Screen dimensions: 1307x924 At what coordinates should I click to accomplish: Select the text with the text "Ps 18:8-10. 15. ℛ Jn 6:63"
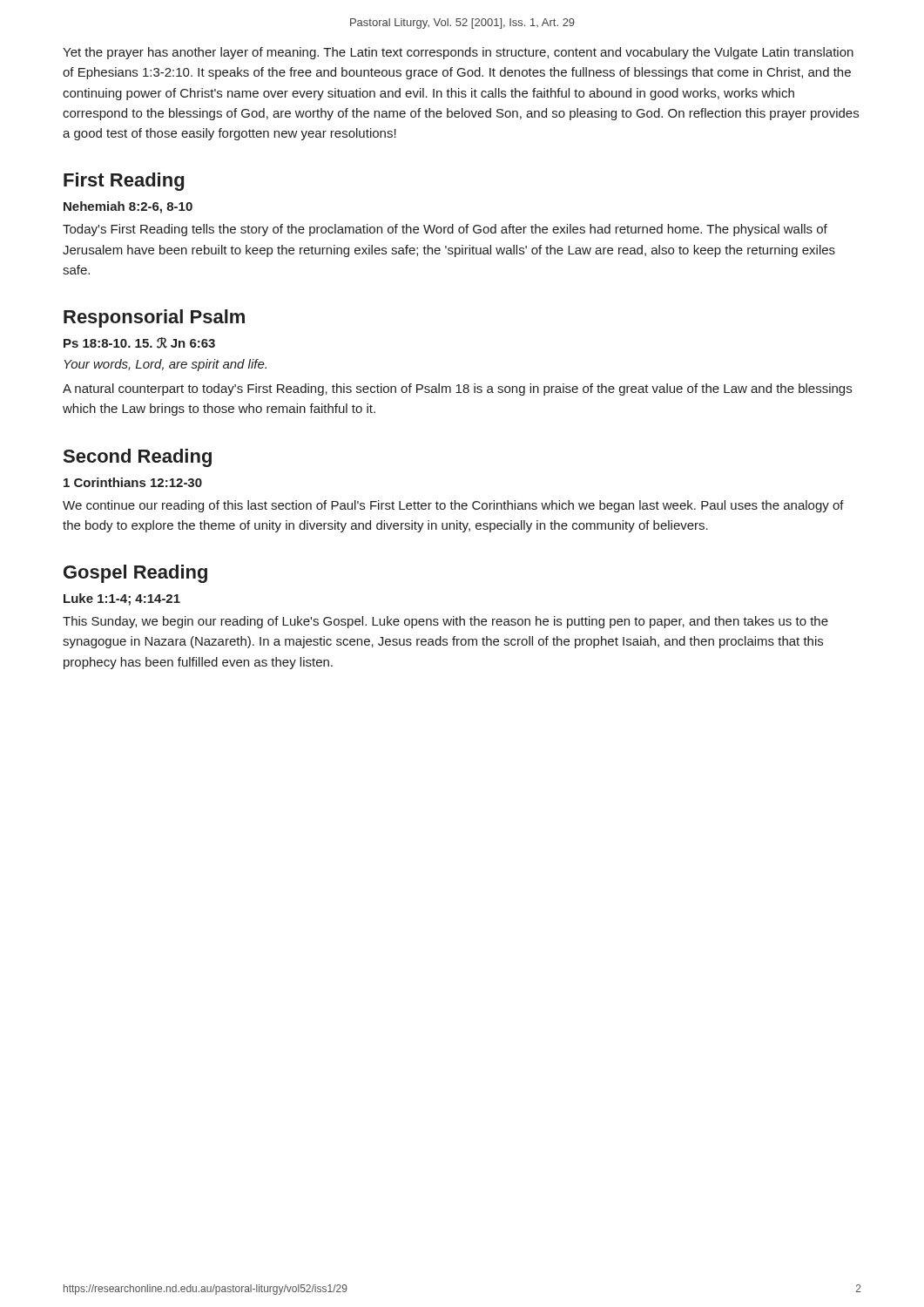[x=139, y=343]
